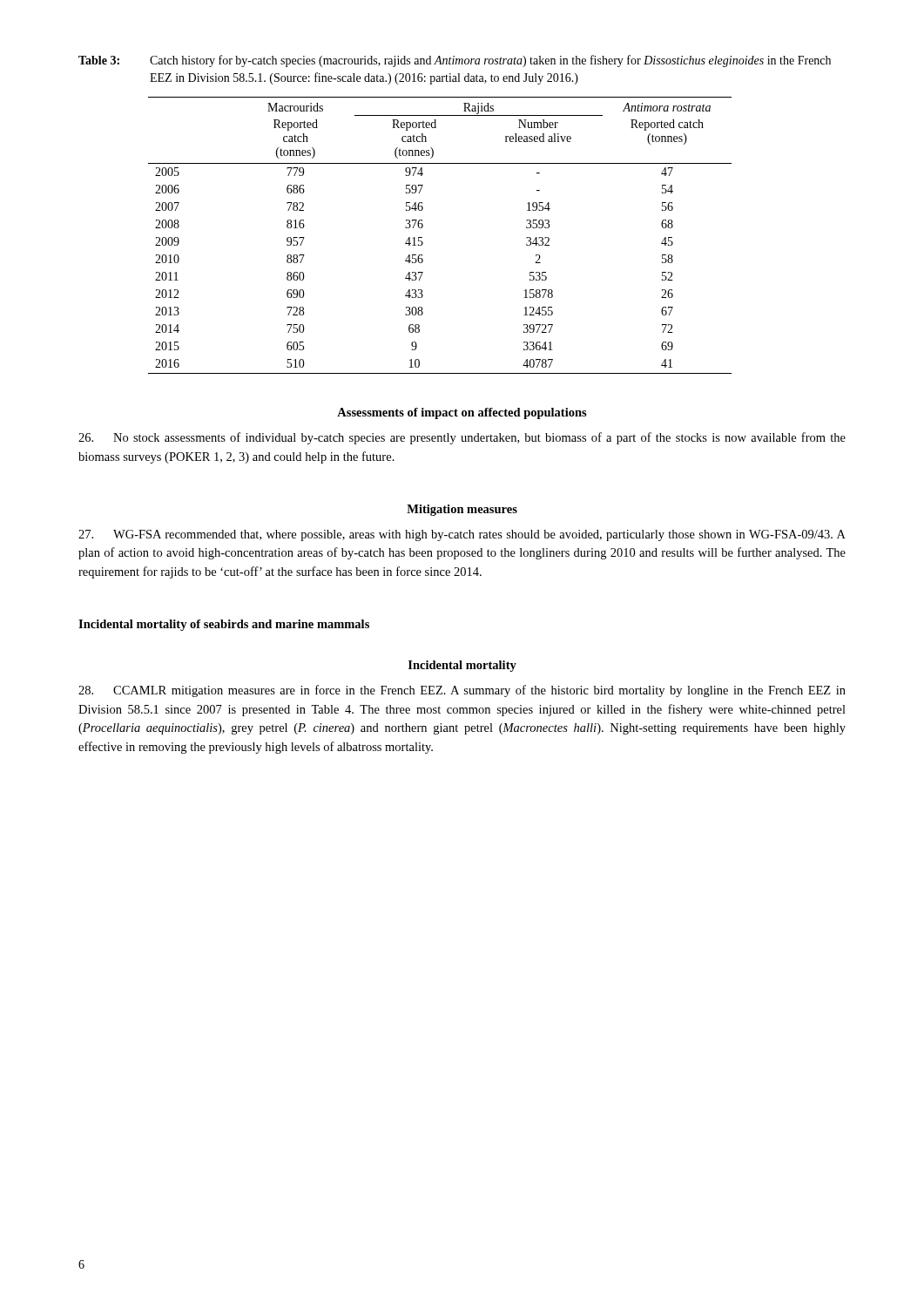Locate the block starting "WG-FSA recommended that, where possible, areas with high"

coord(462,552)
